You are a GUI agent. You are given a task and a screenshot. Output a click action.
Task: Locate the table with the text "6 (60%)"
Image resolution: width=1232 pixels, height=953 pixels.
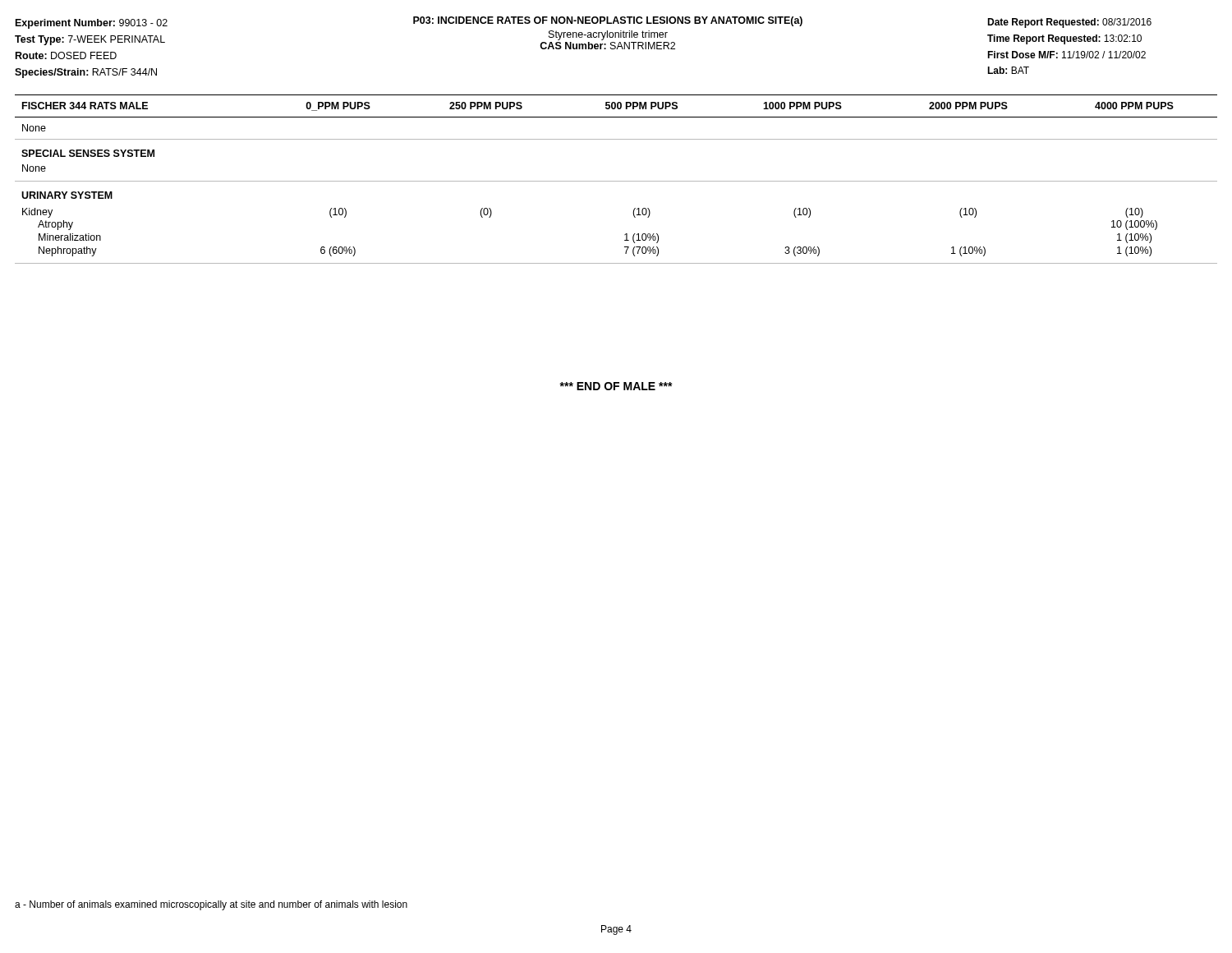coord(616,179)
